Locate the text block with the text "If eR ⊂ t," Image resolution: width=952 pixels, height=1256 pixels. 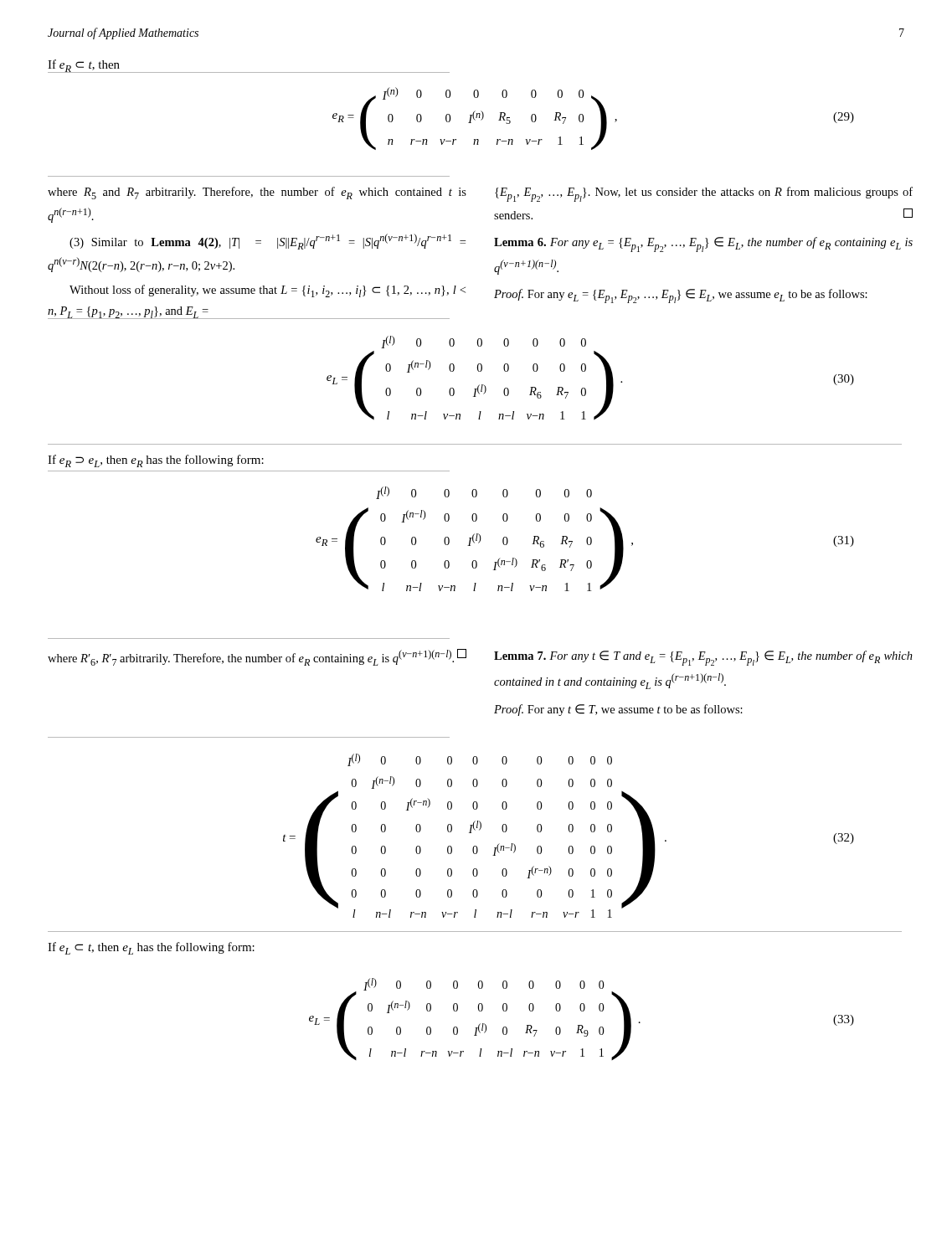tap(84, 66)
